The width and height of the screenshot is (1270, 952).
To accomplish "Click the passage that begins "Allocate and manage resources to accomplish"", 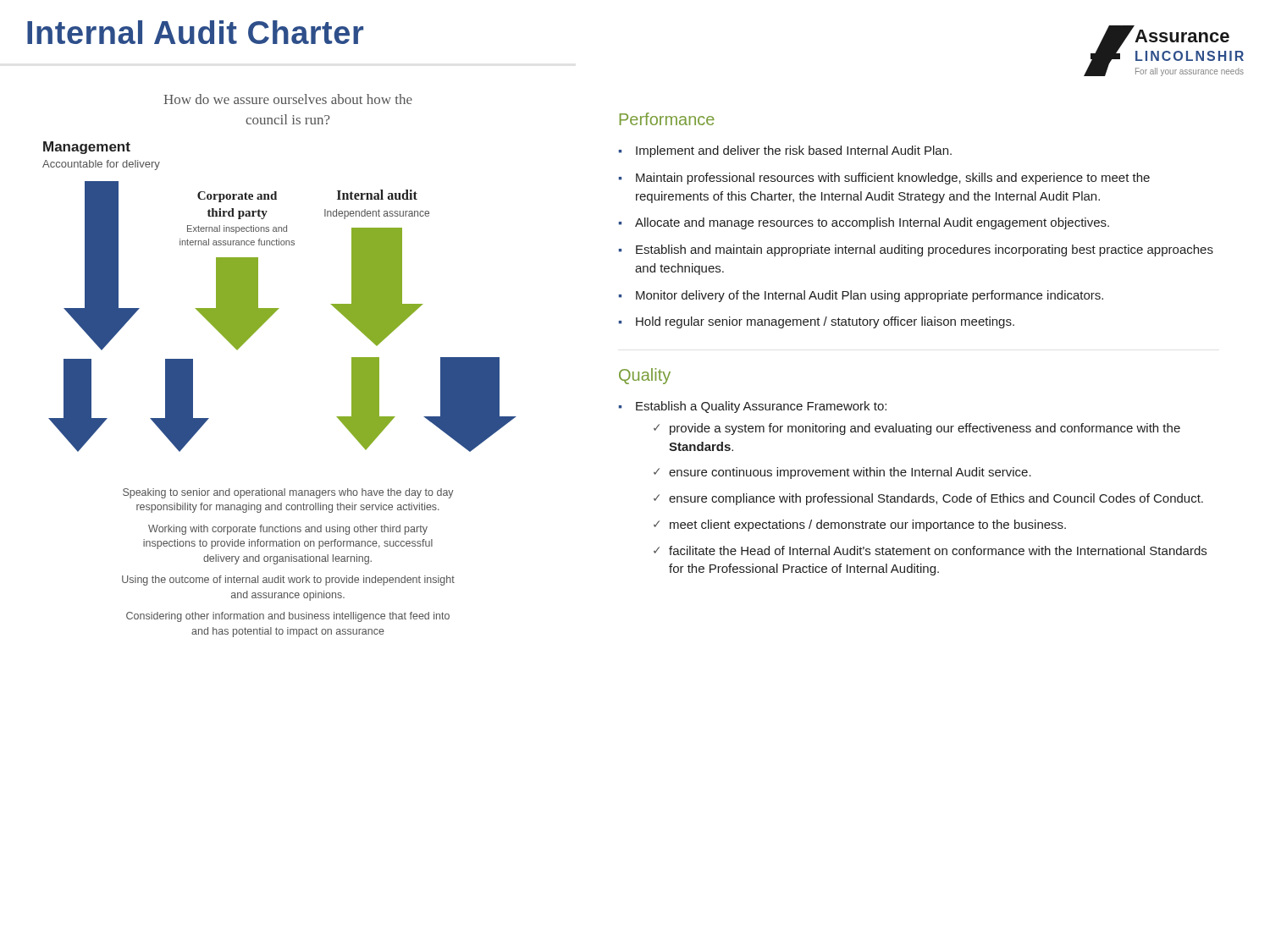I will [873, 222].
